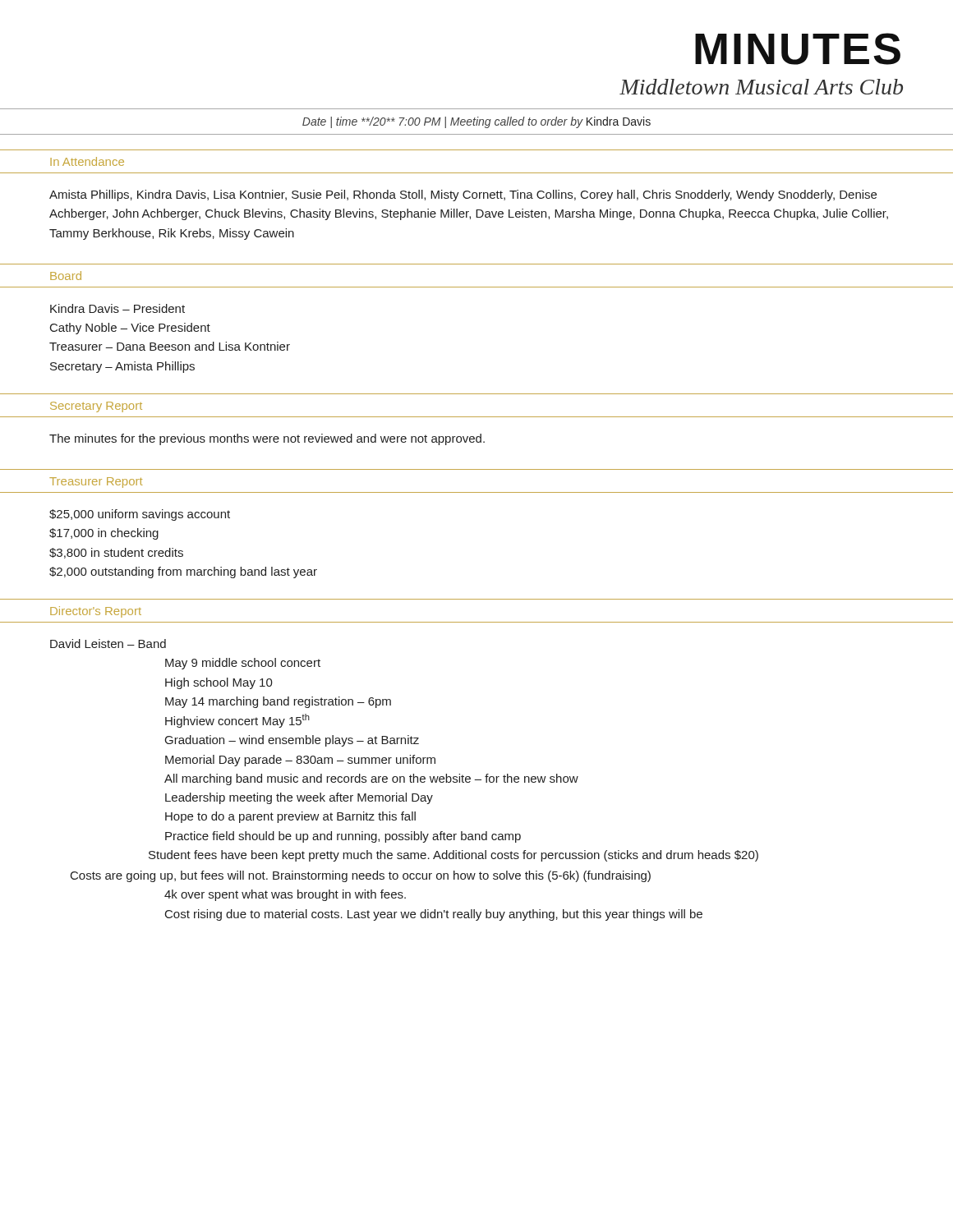Image resolution: width=953 pixels, height=1232 pixels.
Task: Point to the block beginning "Memorial Day parade"
Action: 300,759
